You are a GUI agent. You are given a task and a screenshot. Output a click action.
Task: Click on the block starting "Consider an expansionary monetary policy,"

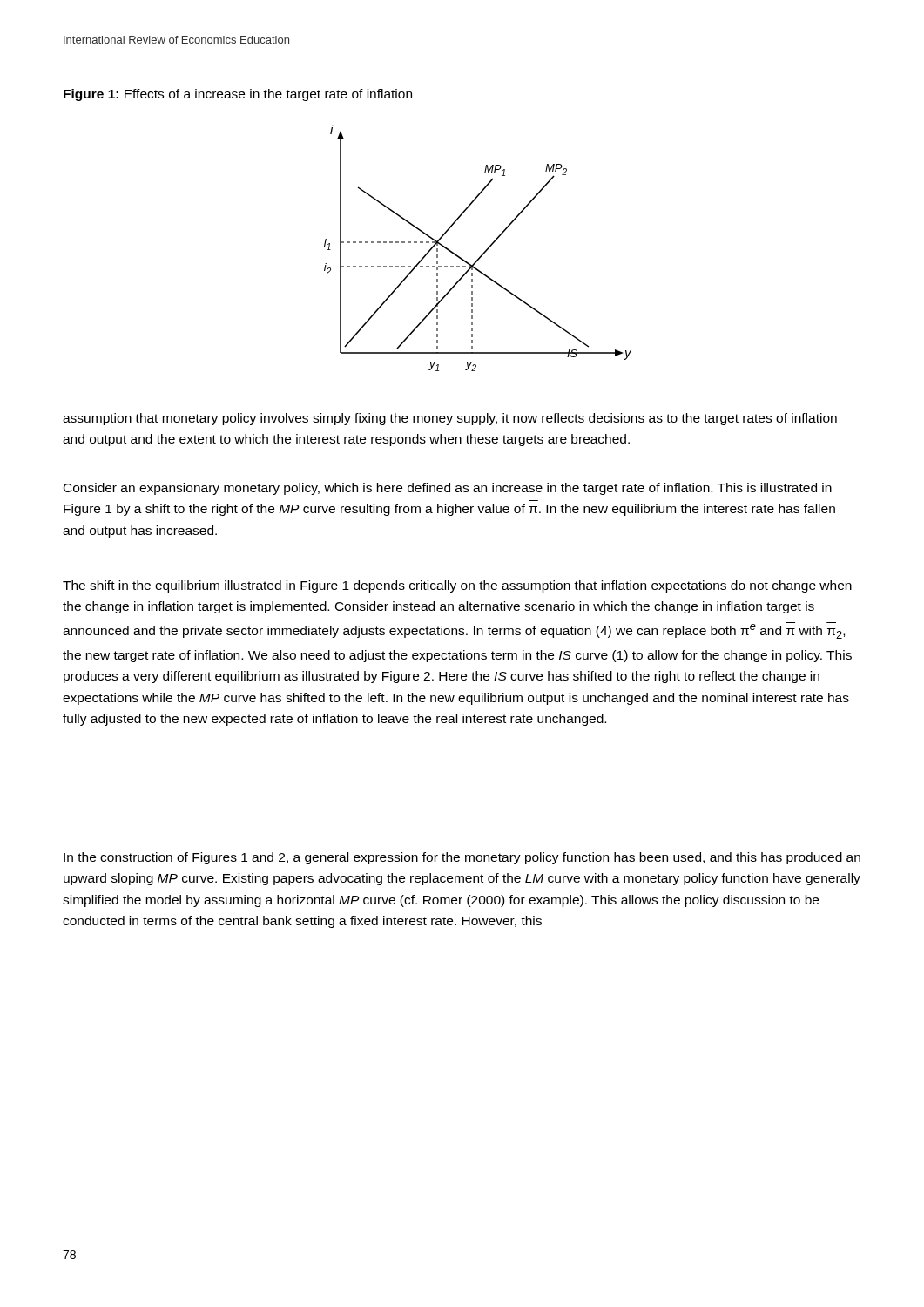(449, 509)
